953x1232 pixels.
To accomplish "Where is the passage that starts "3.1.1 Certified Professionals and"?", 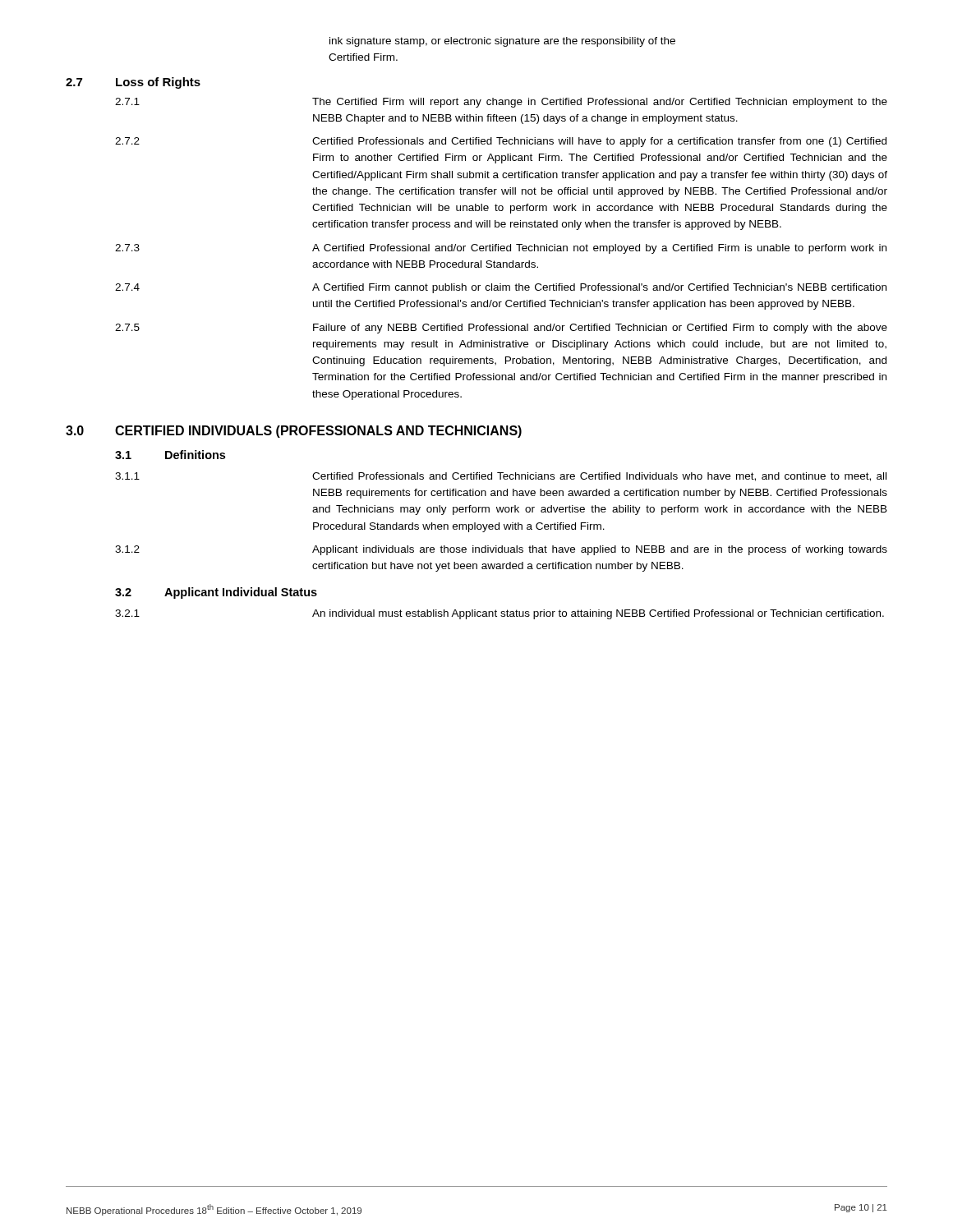I will click(x=476, y=501).
